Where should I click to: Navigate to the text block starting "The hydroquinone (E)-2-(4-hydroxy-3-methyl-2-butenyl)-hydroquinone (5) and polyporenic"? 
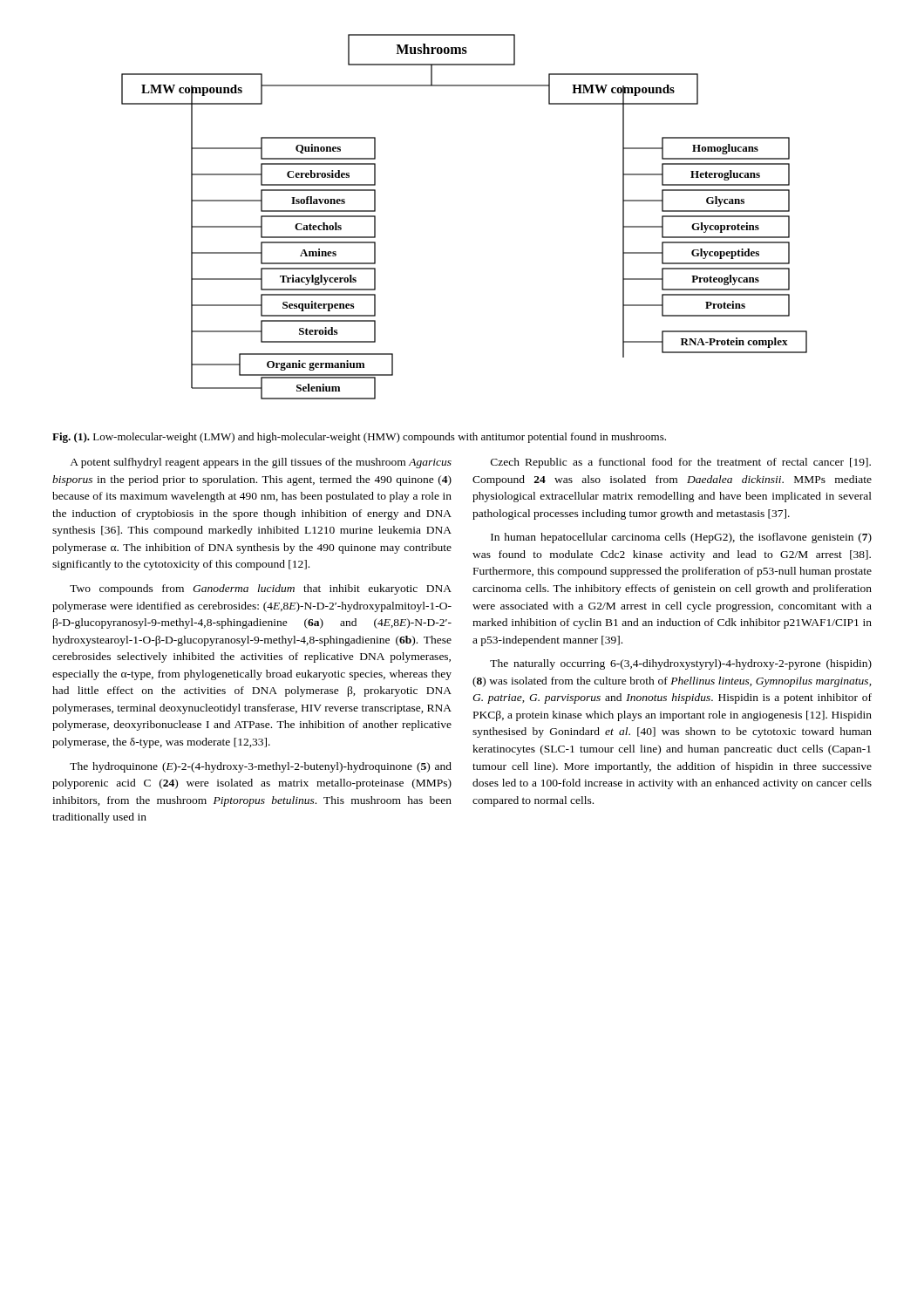[x=252, y=791]
